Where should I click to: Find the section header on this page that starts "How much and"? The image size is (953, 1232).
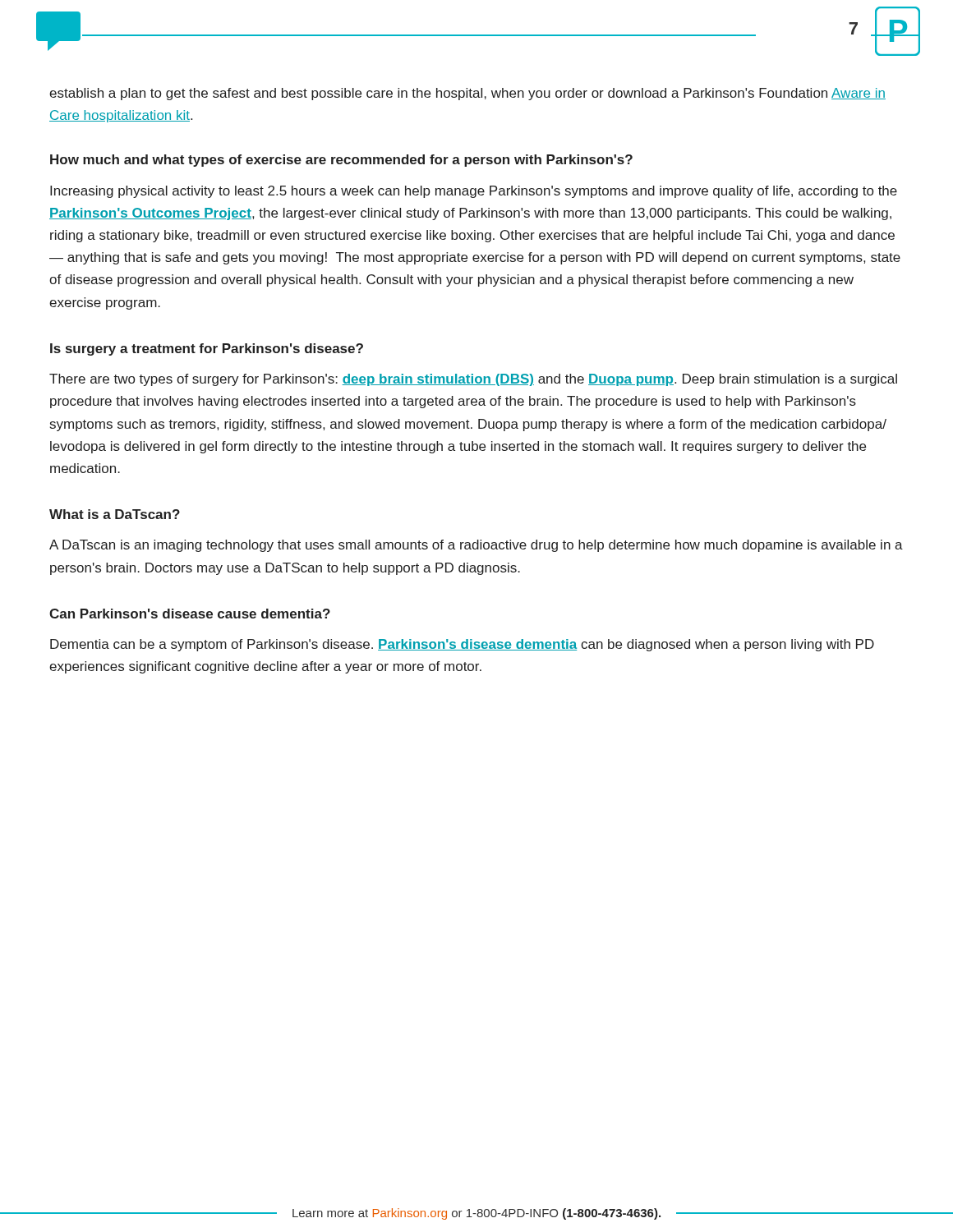[341, 160]
